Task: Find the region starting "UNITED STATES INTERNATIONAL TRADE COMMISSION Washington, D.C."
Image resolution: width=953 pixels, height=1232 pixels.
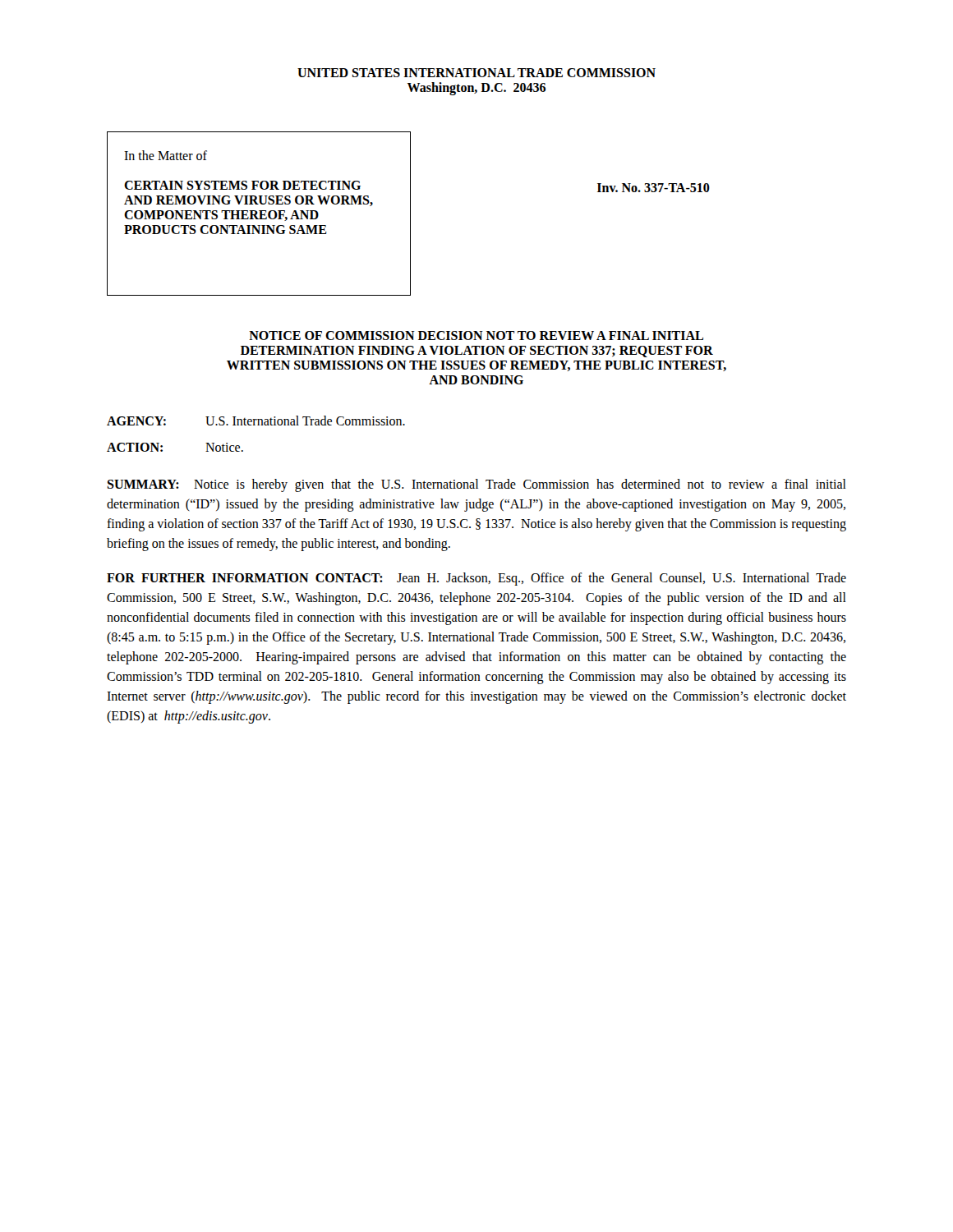Action: (x=476, y=80)
